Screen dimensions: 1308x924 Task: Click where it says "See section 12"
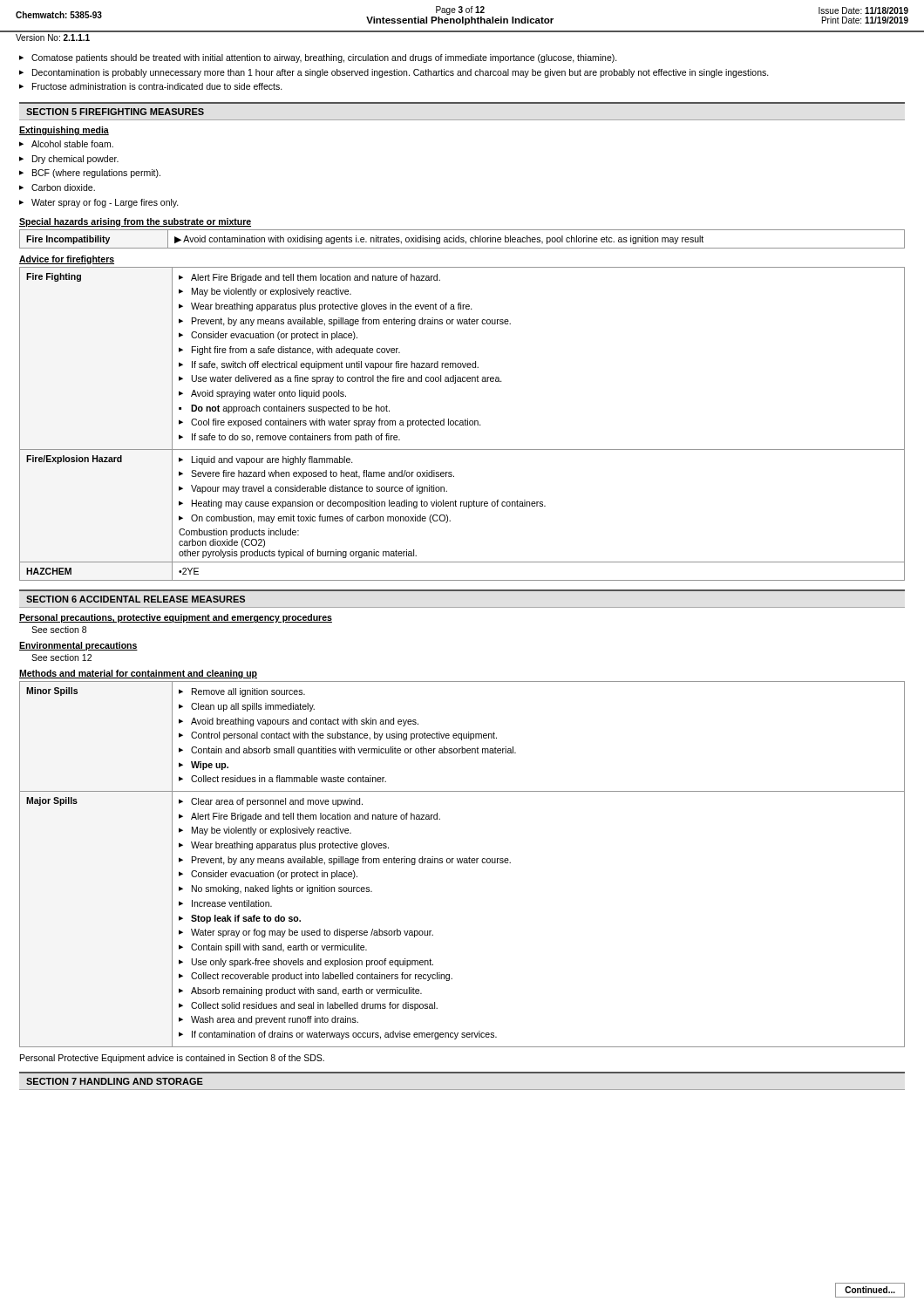tap(62, 658)
